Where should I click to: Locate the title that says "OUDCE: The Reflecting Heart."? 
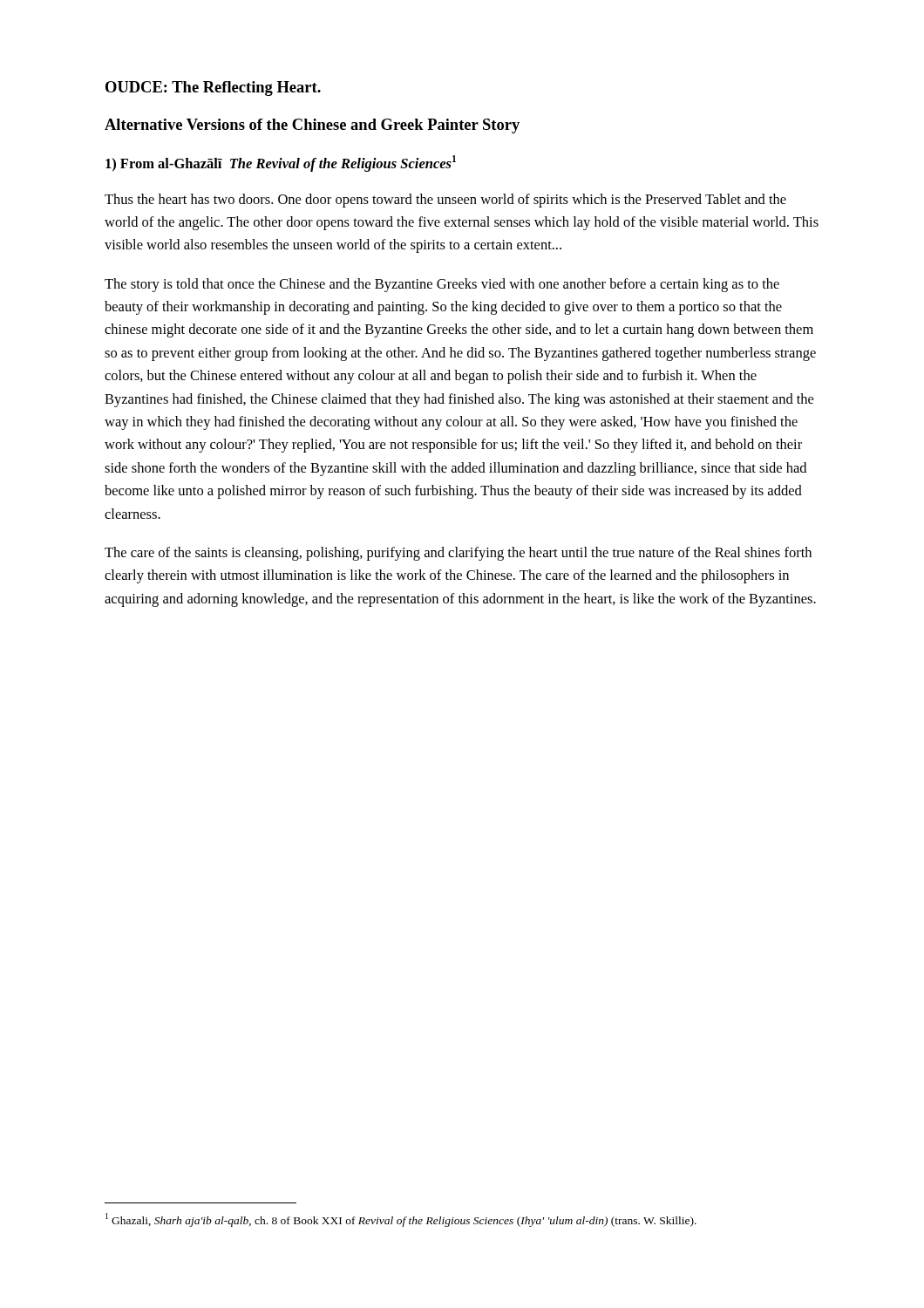tap(213, 87)
